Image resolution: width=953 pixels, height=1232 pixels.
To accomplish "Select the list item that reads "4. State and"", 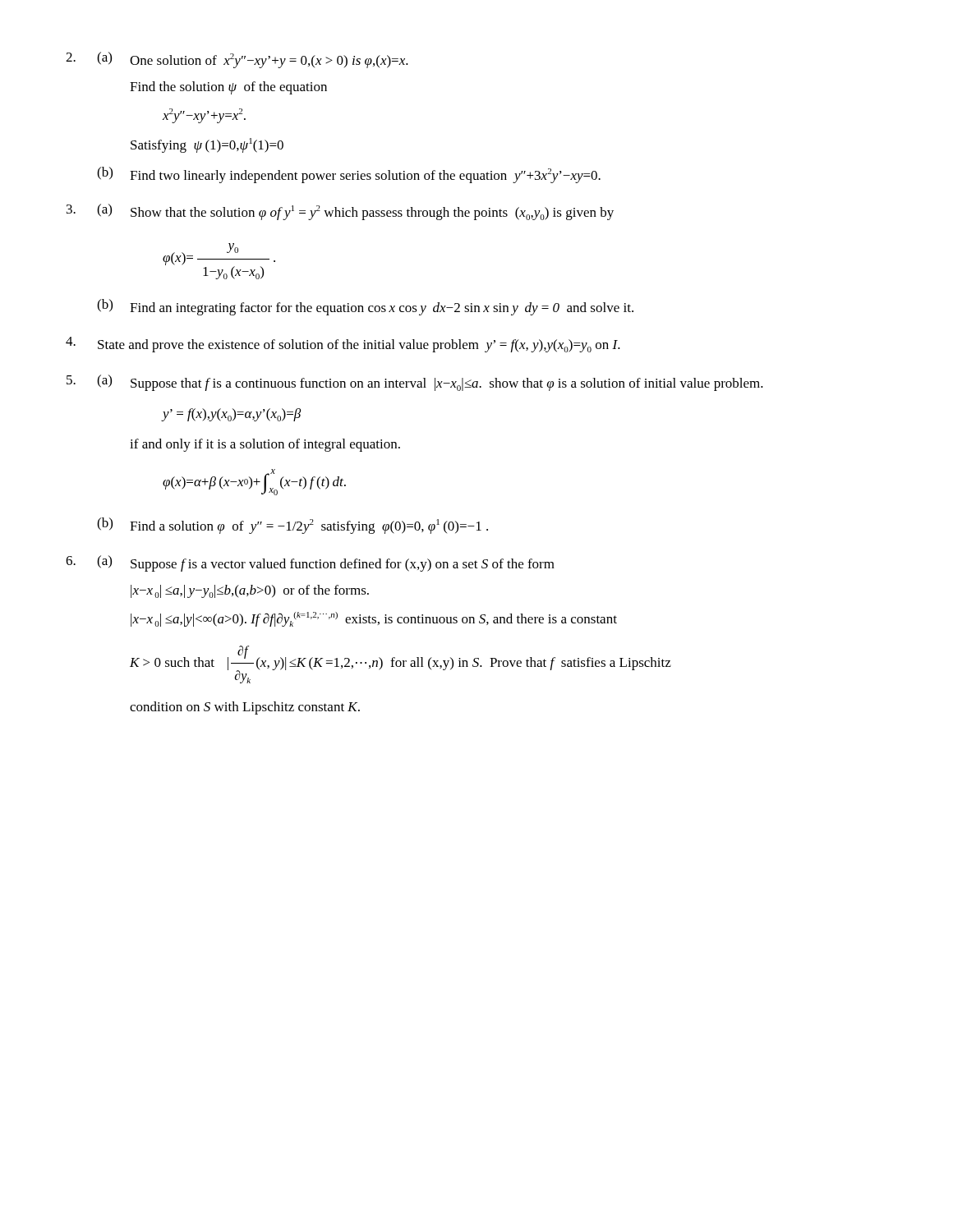I will [x=485, y=345].
